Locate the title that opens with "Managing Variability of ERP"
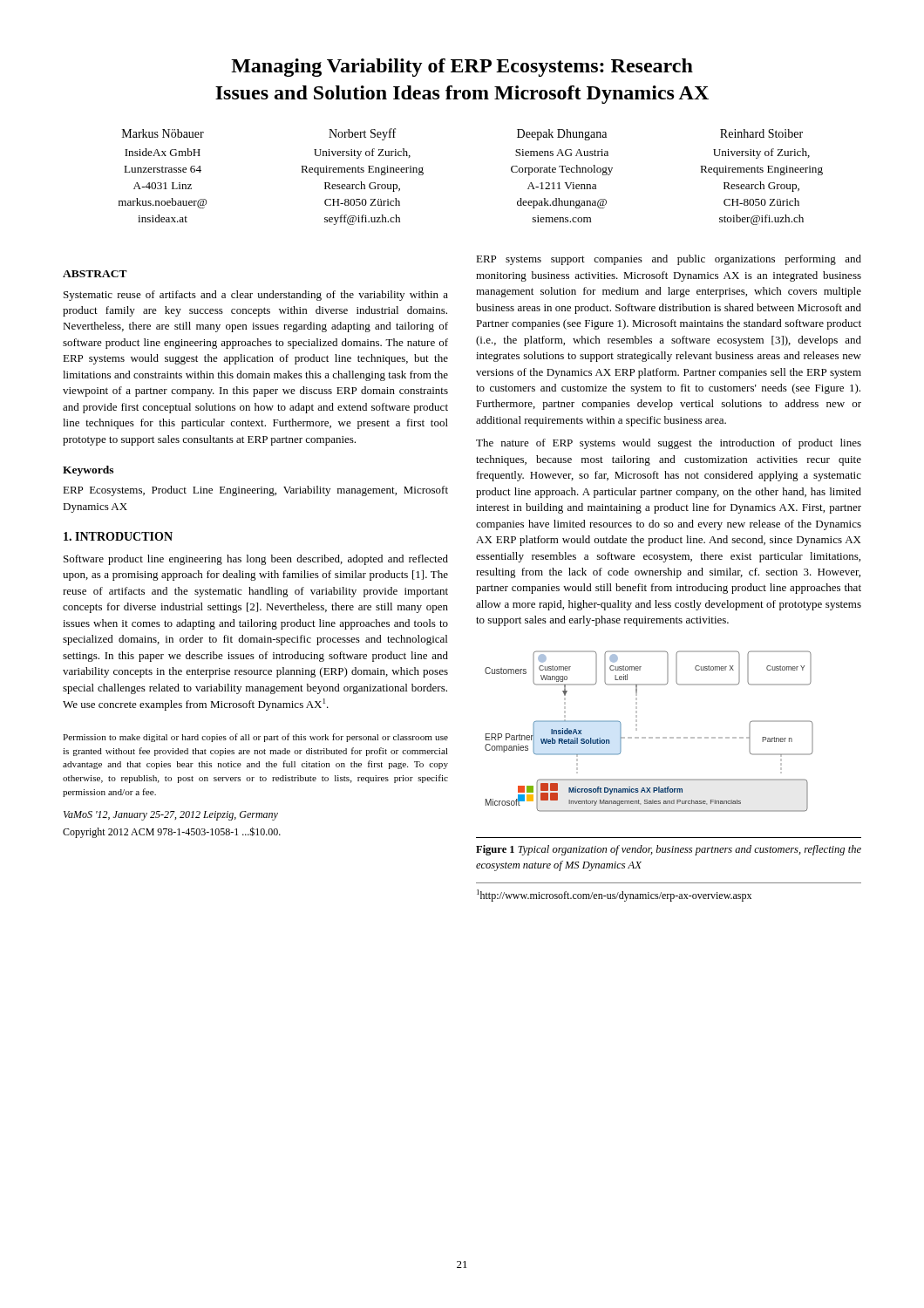The height and width of the screenshot is (1308, 924). (462, 80)
